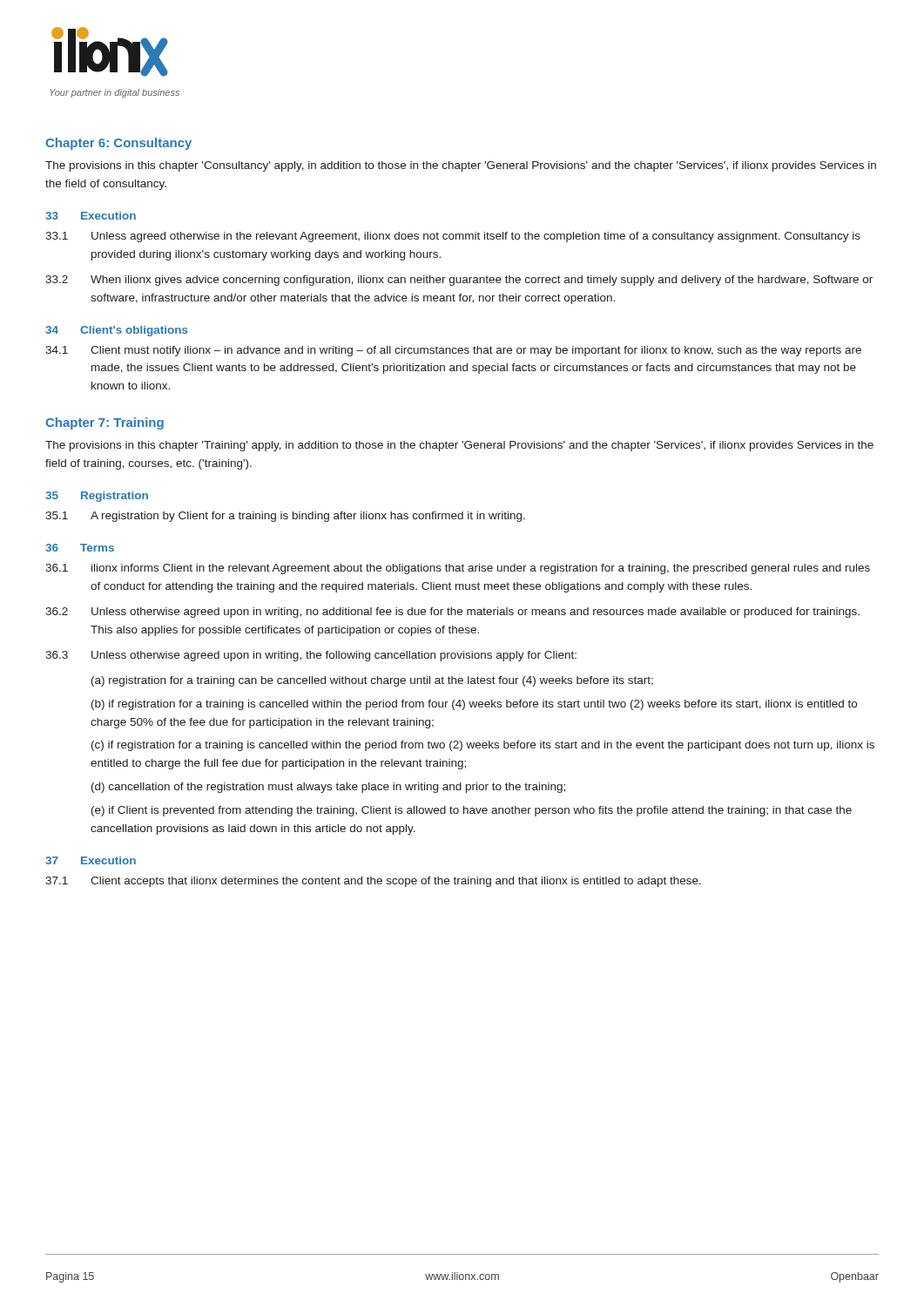Point to "Chapter 6: Consultancy"
This screenshot has height=1307, width=924.
pyautogui.click(x=119, y=142)
